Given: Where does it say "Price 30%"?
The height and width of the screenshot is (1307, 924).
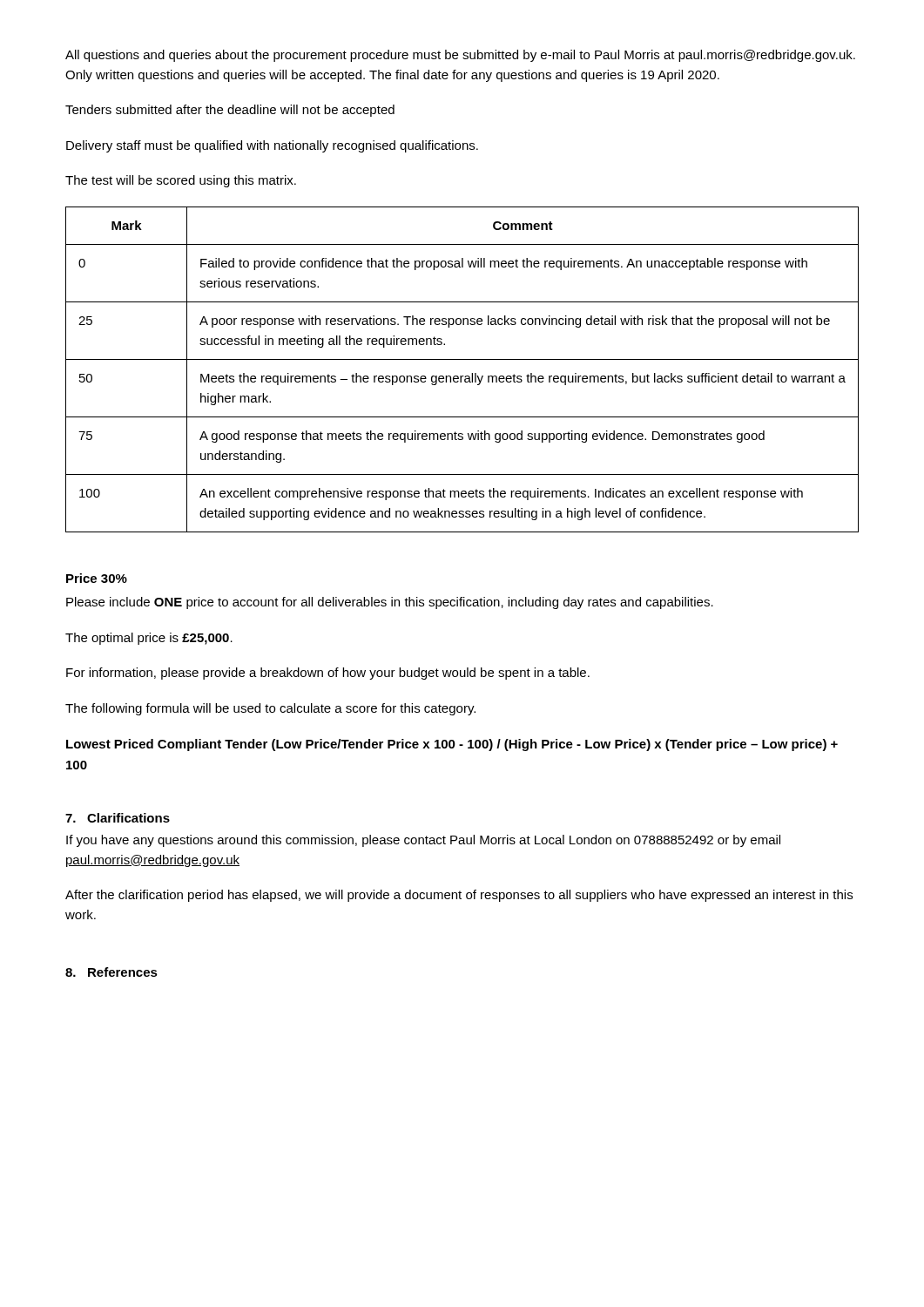Looking at the screenshot, I should click(96, 578).
